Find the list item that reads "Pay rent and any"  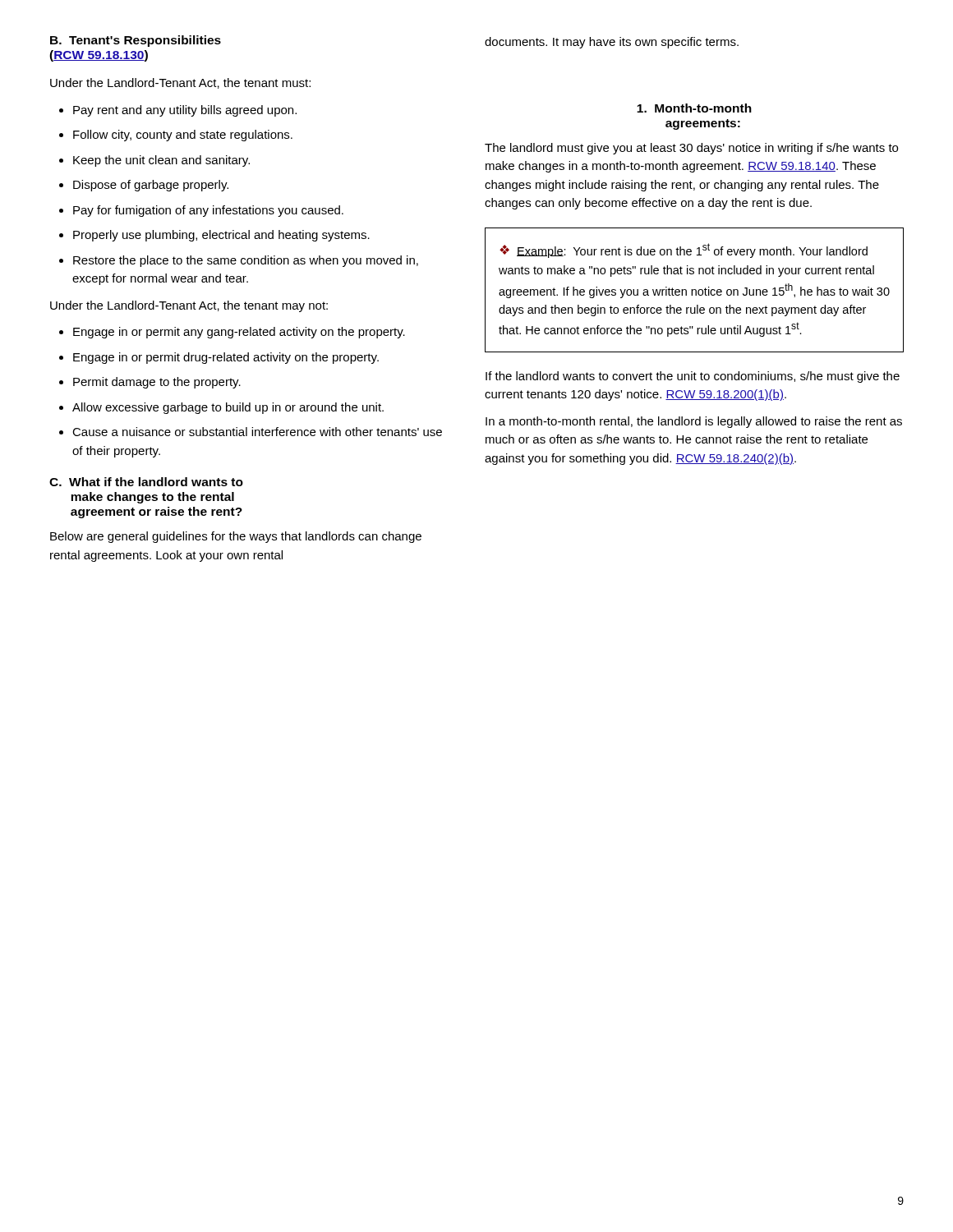185,109
